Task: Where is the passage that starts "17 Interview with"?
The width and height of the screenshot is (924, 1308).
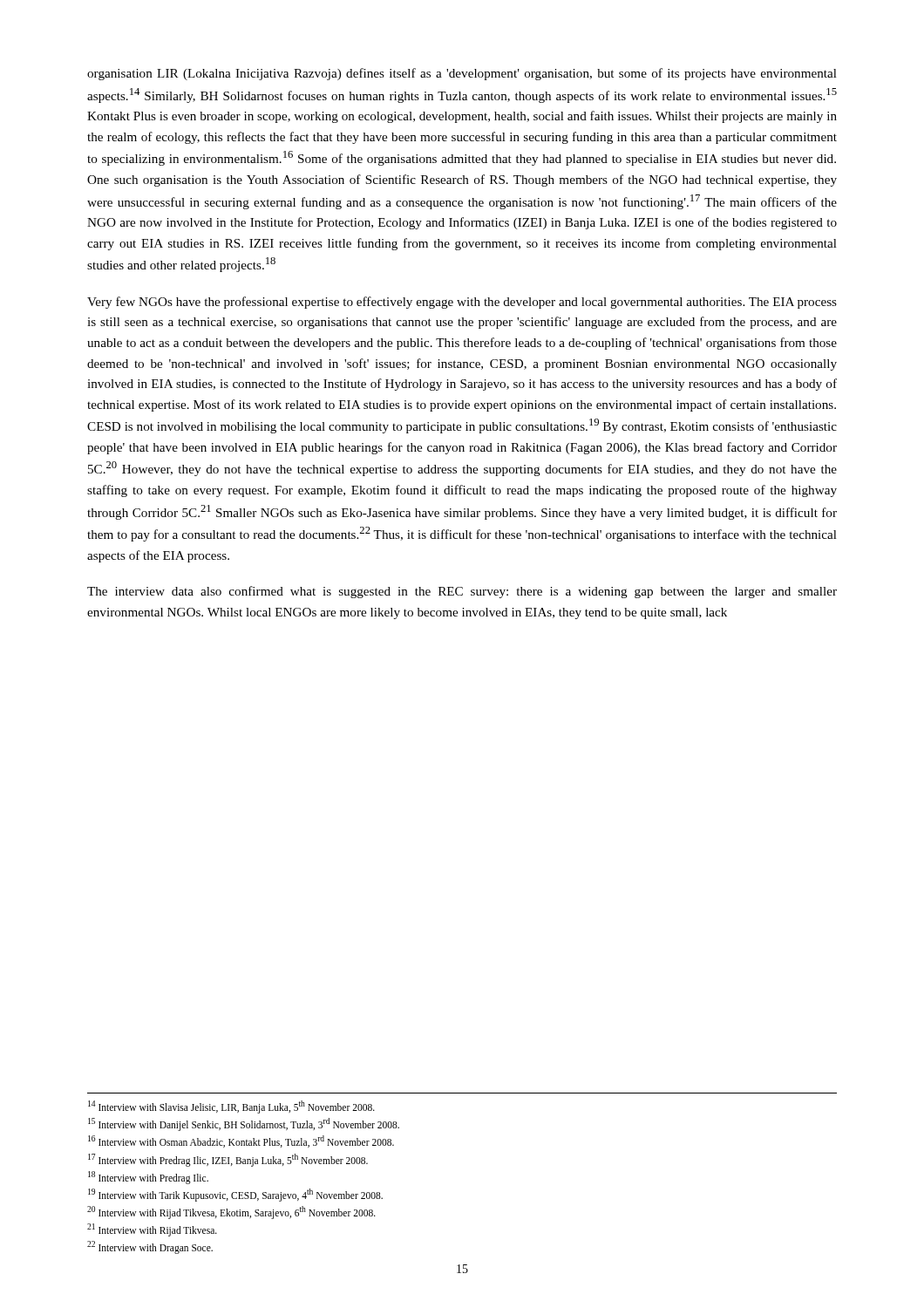Action: click(x=228, y=1158)
